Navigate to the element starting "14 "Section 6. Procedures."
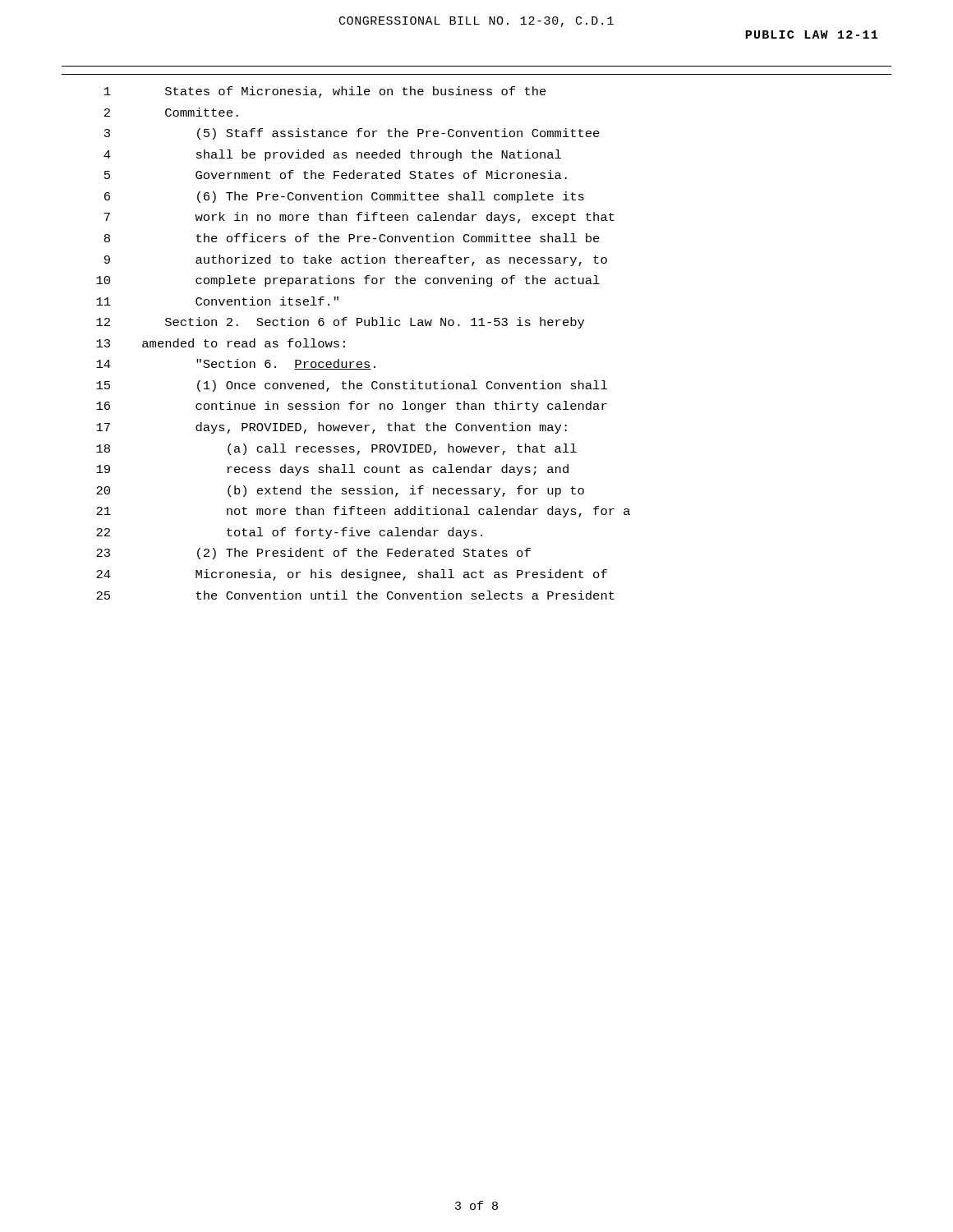Image resolution: width=953 pixels, height=1232 pixels. click(x=236, y=364)
